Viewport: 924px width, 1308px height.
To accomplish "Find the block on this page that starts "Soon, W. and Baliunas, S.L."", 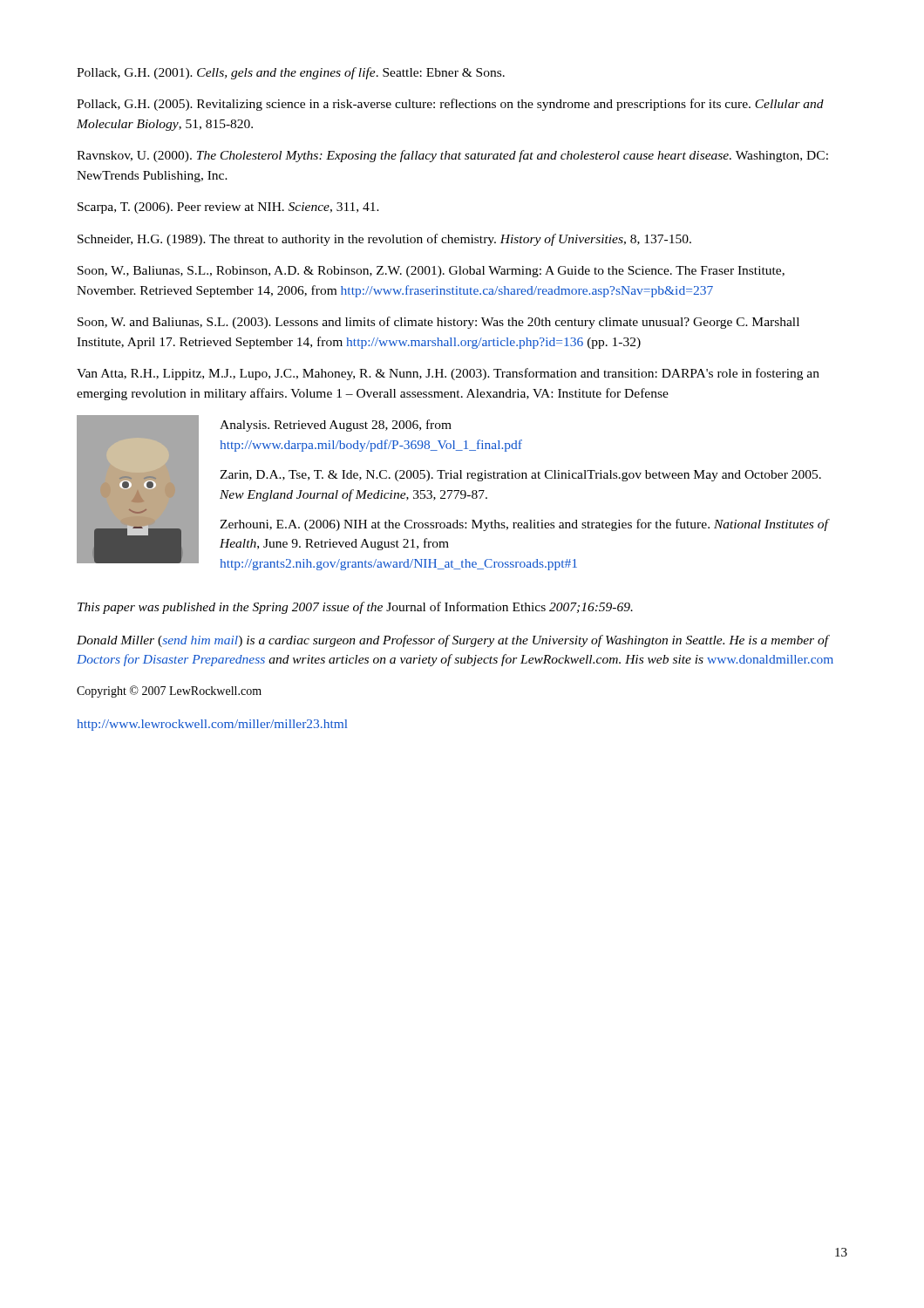I will (x=462, y=332).
